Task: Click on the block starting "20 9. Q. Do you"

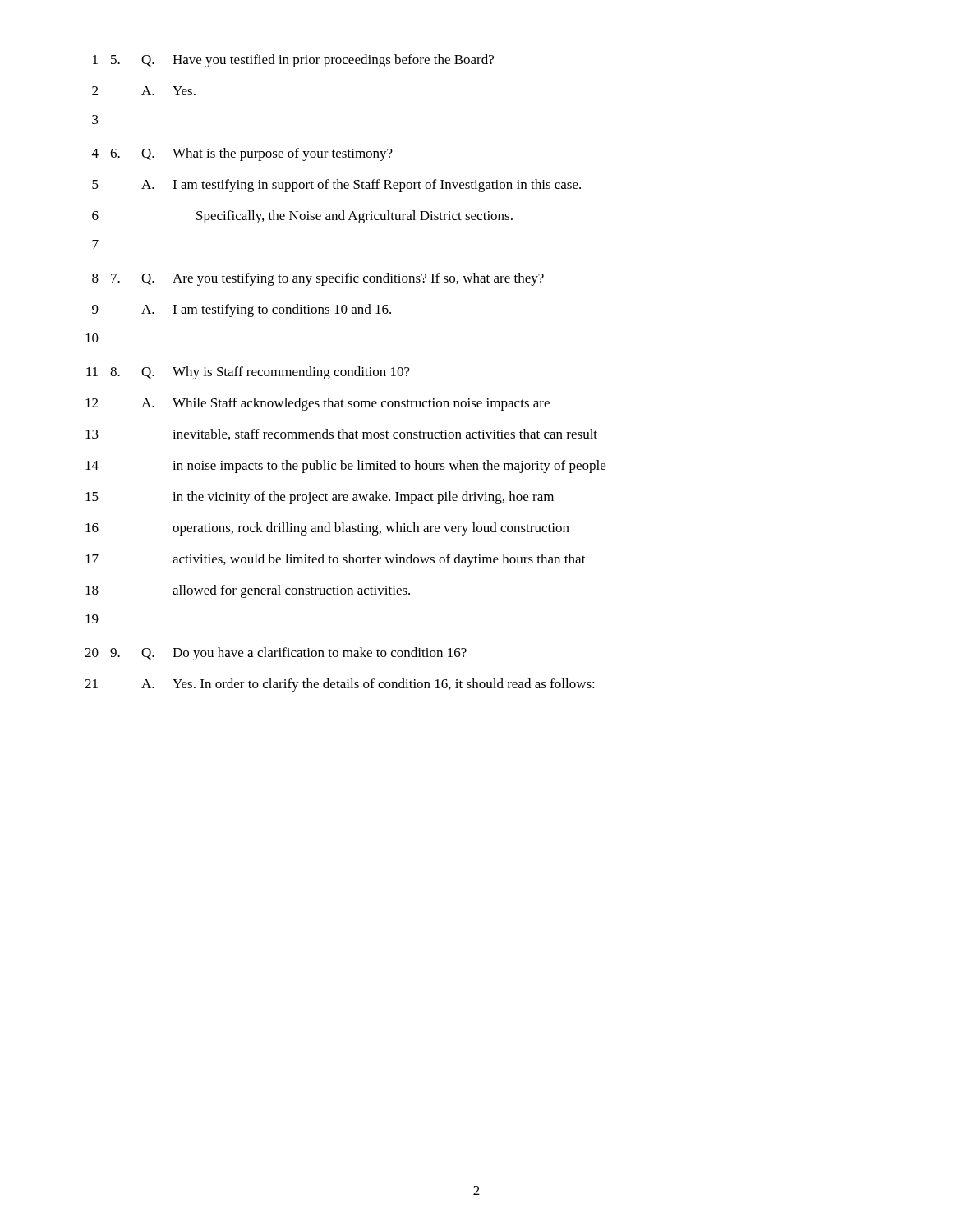Action: click(x=276, y=654)
